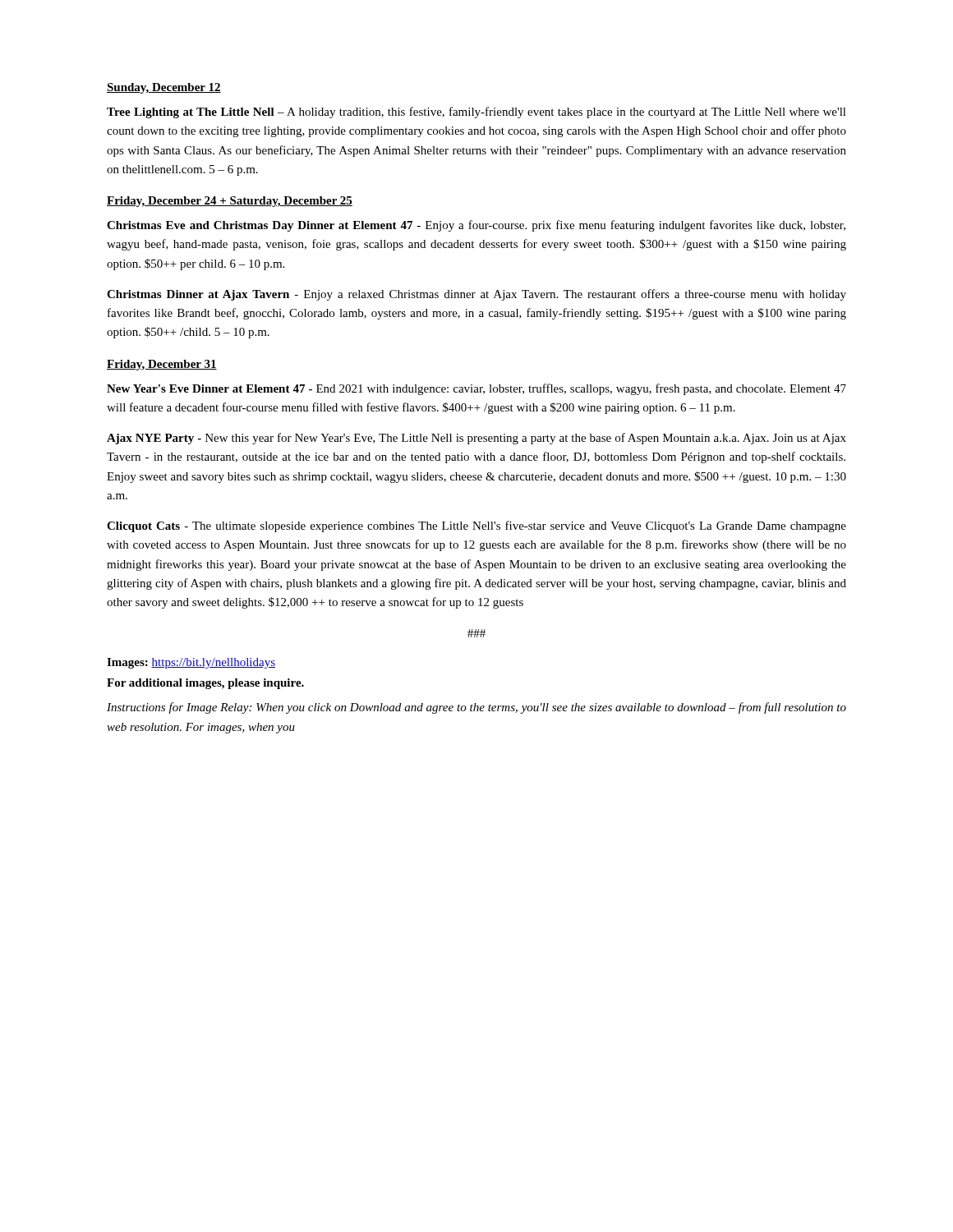Point to the passage starting "Clicquot Cats - The ultimate slopeside"
Viewport: 953px width, 1232px height.
476,564
